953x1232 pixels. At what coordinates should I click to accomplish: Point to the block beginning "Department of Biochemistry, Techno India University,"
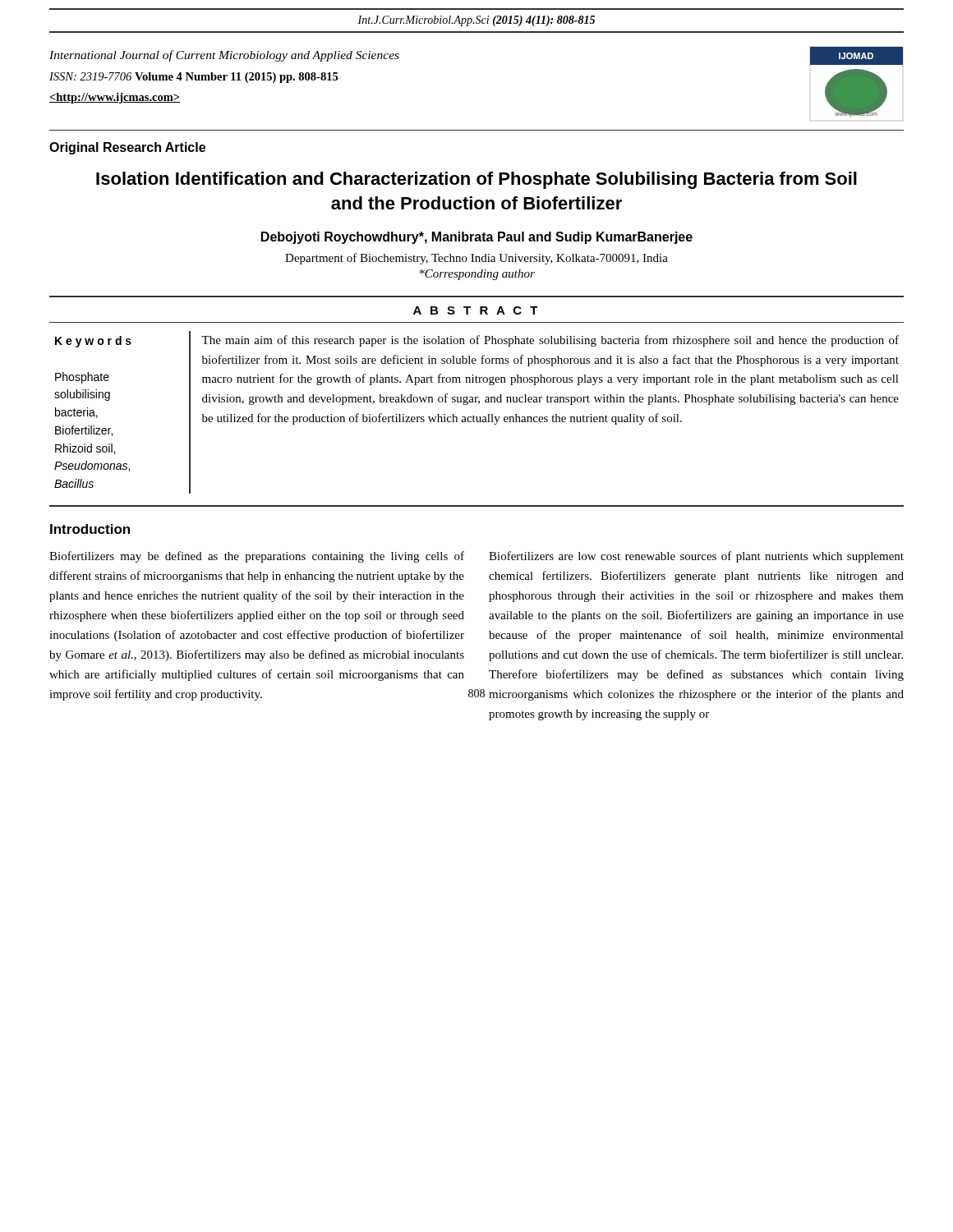tap(476, 258)
